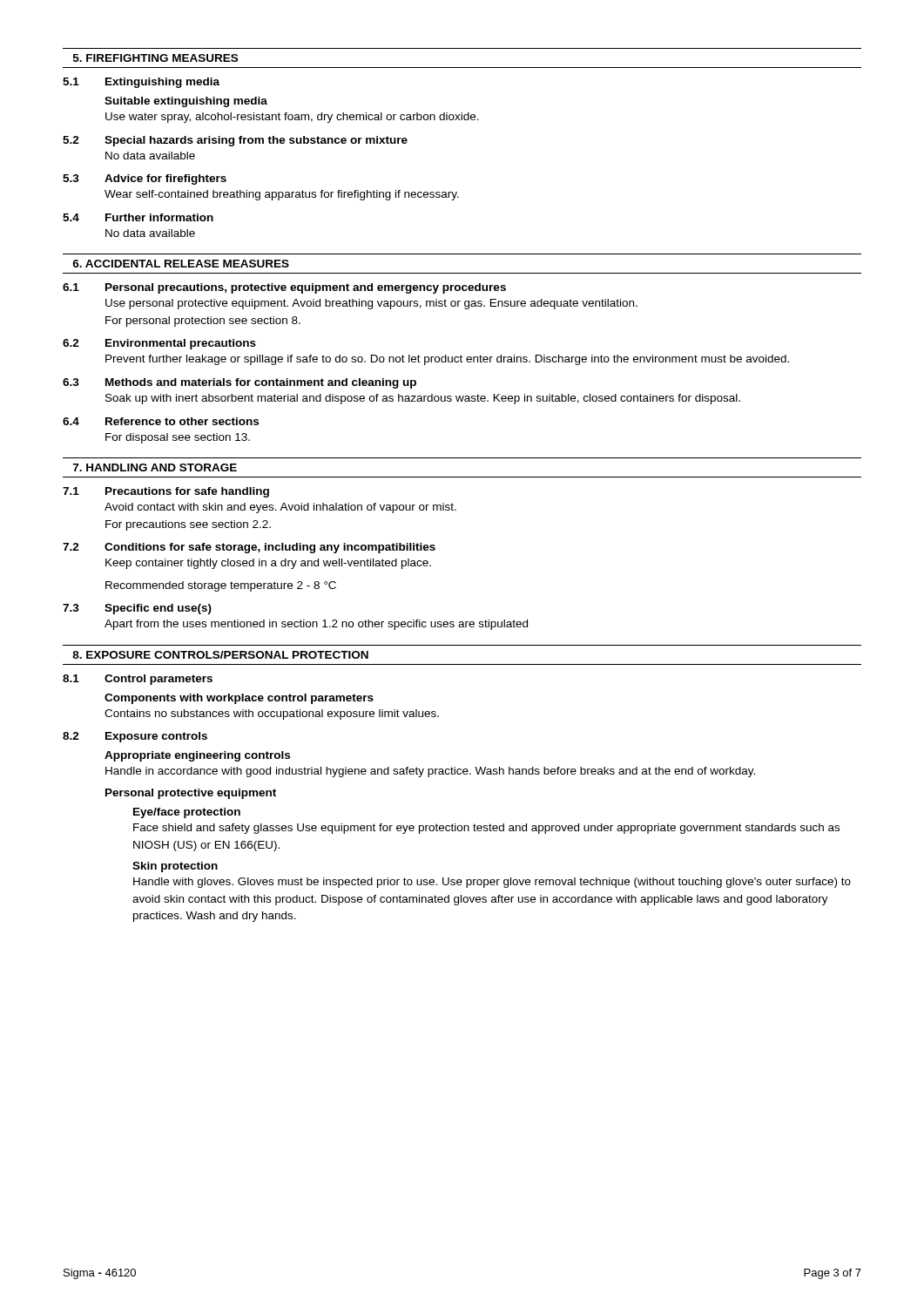Image resolution: width=924 pixels, height=1307 pixels.
Task: Where is the passage that starts "2 Special hazards arising from the substance or"?
Action: click(x=235, y=141)
